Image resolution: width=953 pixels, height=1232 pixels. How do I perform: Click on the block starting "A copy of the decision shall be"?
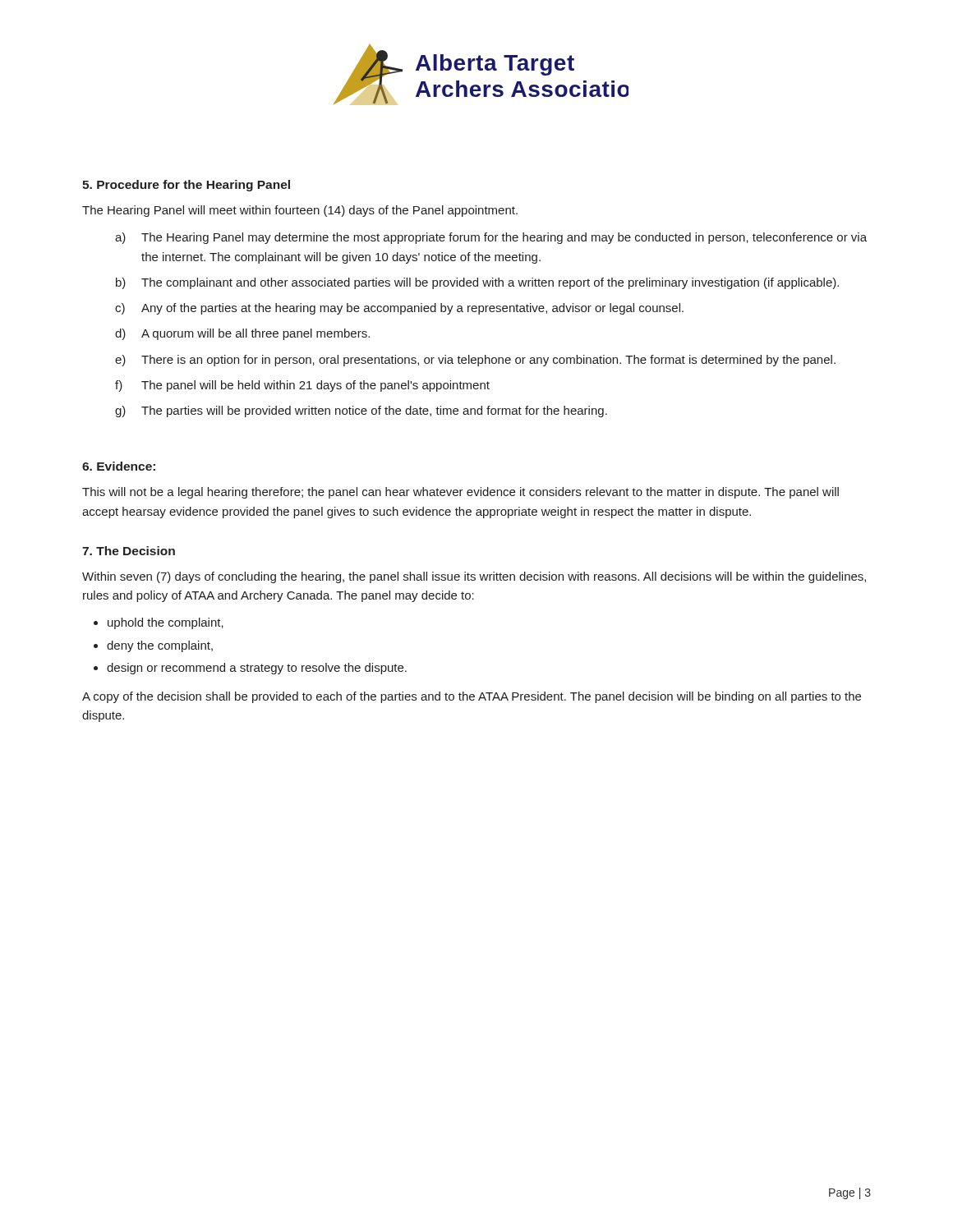(x=472, y=706)
